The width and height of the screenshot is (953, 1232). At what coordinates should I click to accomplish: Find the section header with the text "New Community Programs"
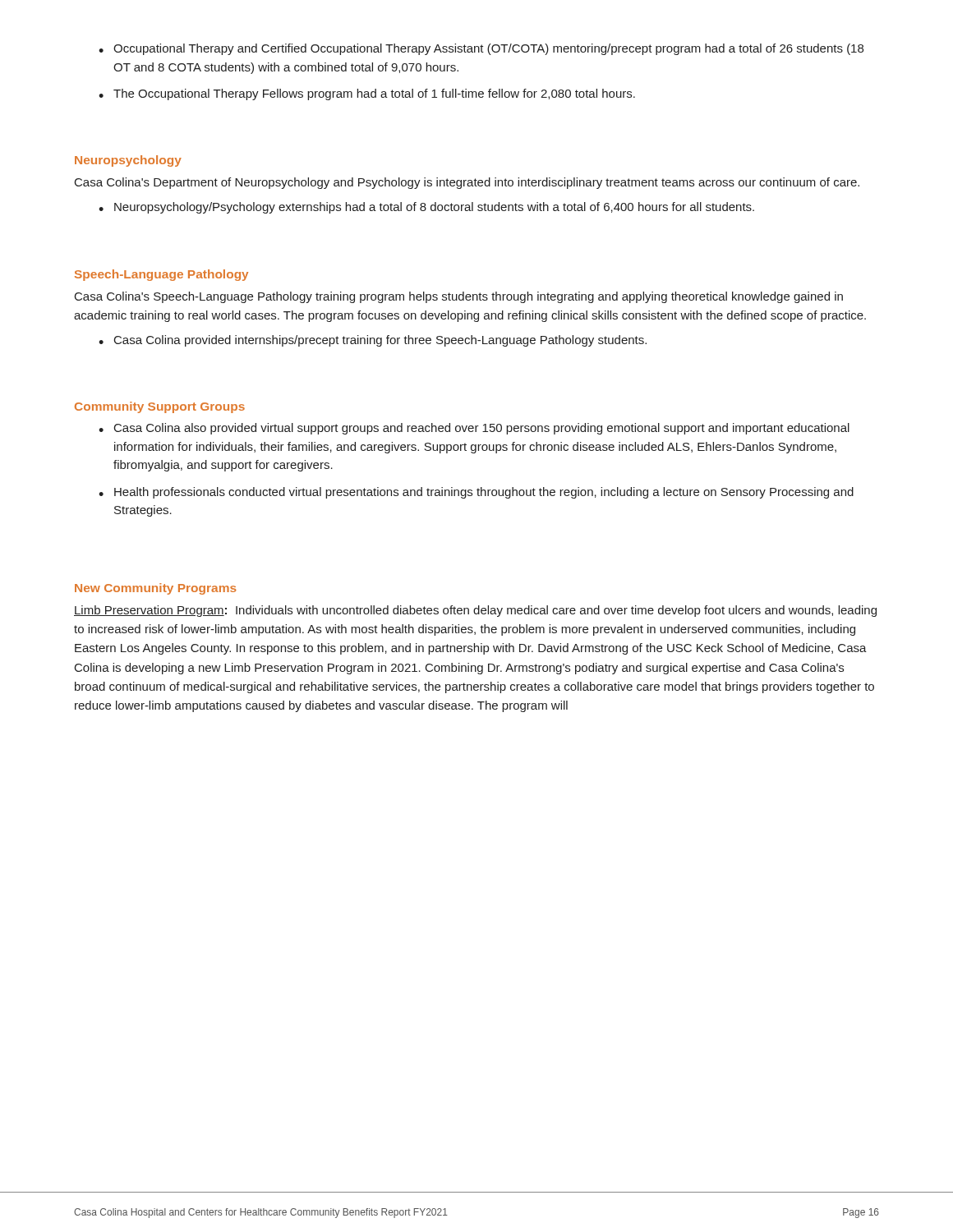155,587
